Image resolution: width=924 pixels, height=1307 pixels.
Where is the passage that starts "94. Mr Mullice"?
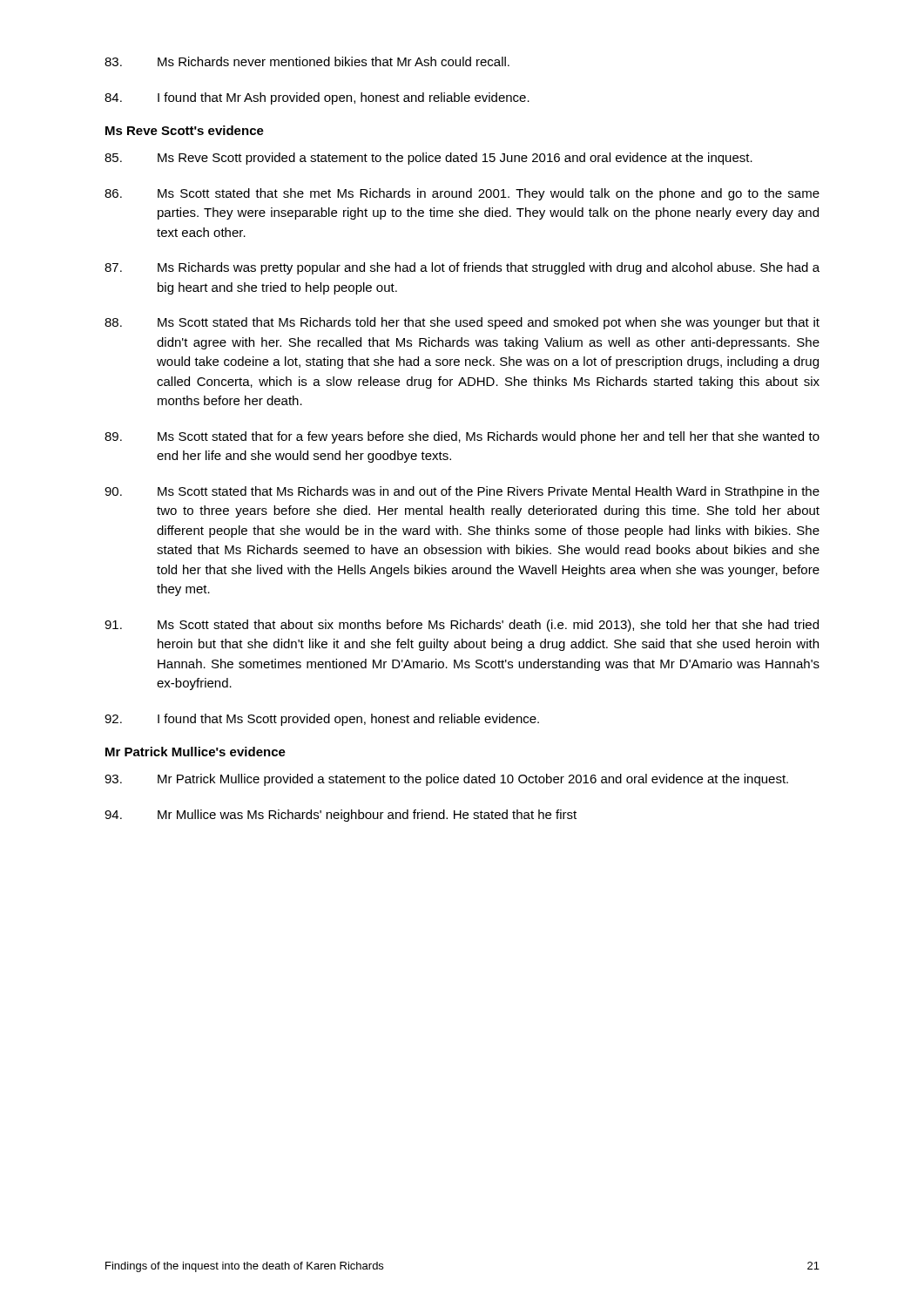pos(462,815)
